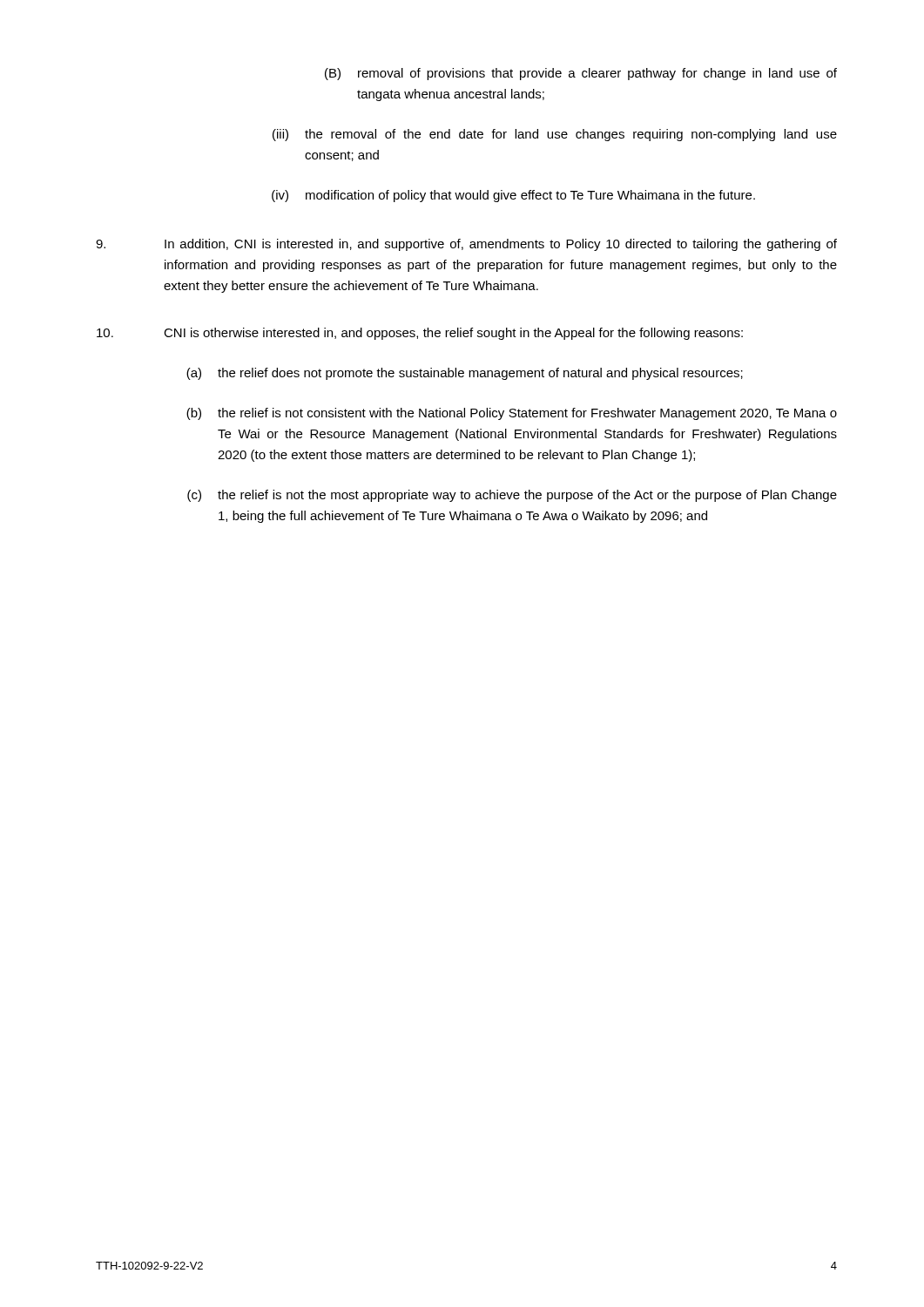Find the list item that reads "(iii) the removal of the"

pyautogui.click(x=536, y=145)
